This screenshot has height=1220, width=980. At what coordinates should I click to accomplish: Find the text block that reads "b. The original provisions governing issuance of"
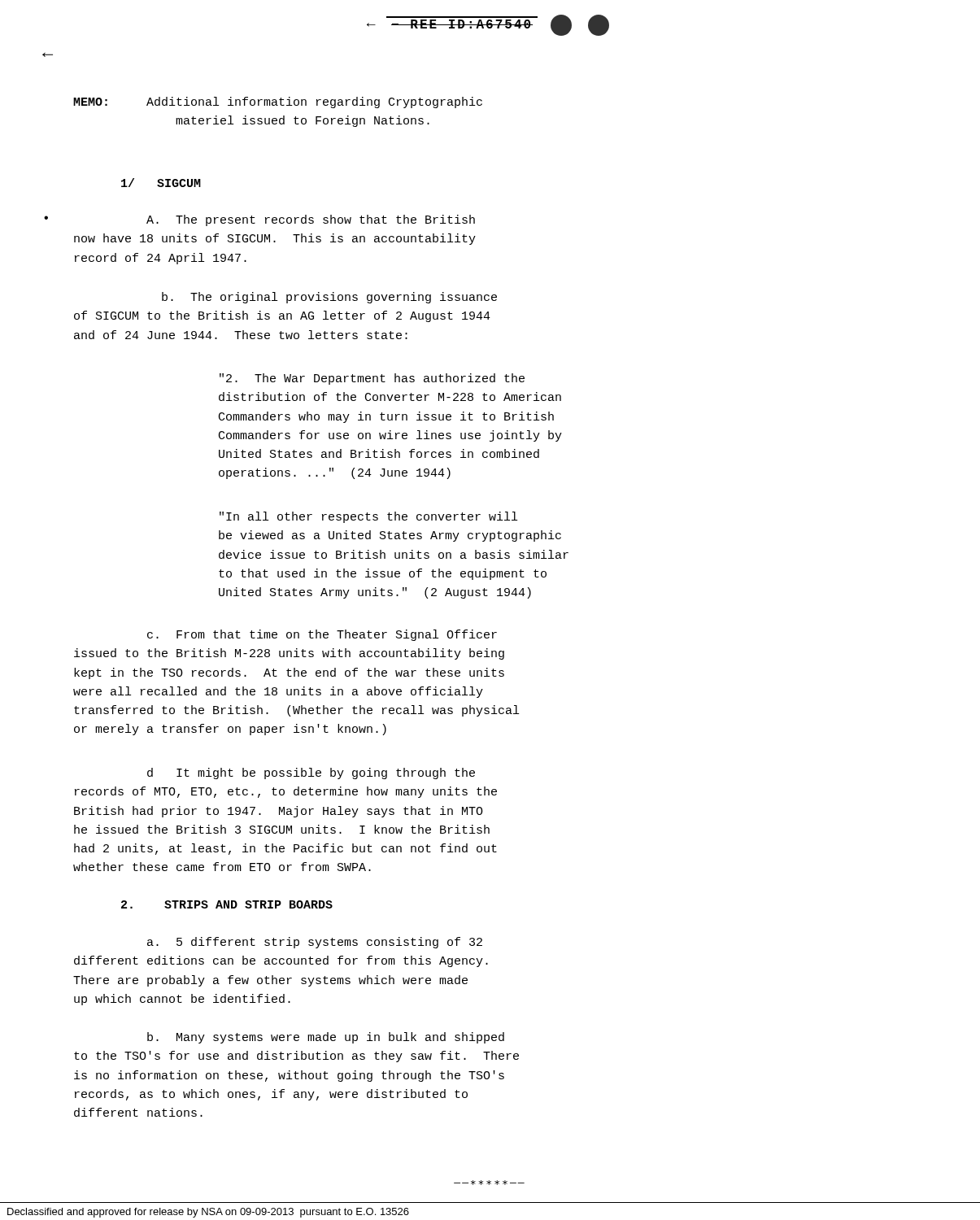pos(286,317)
